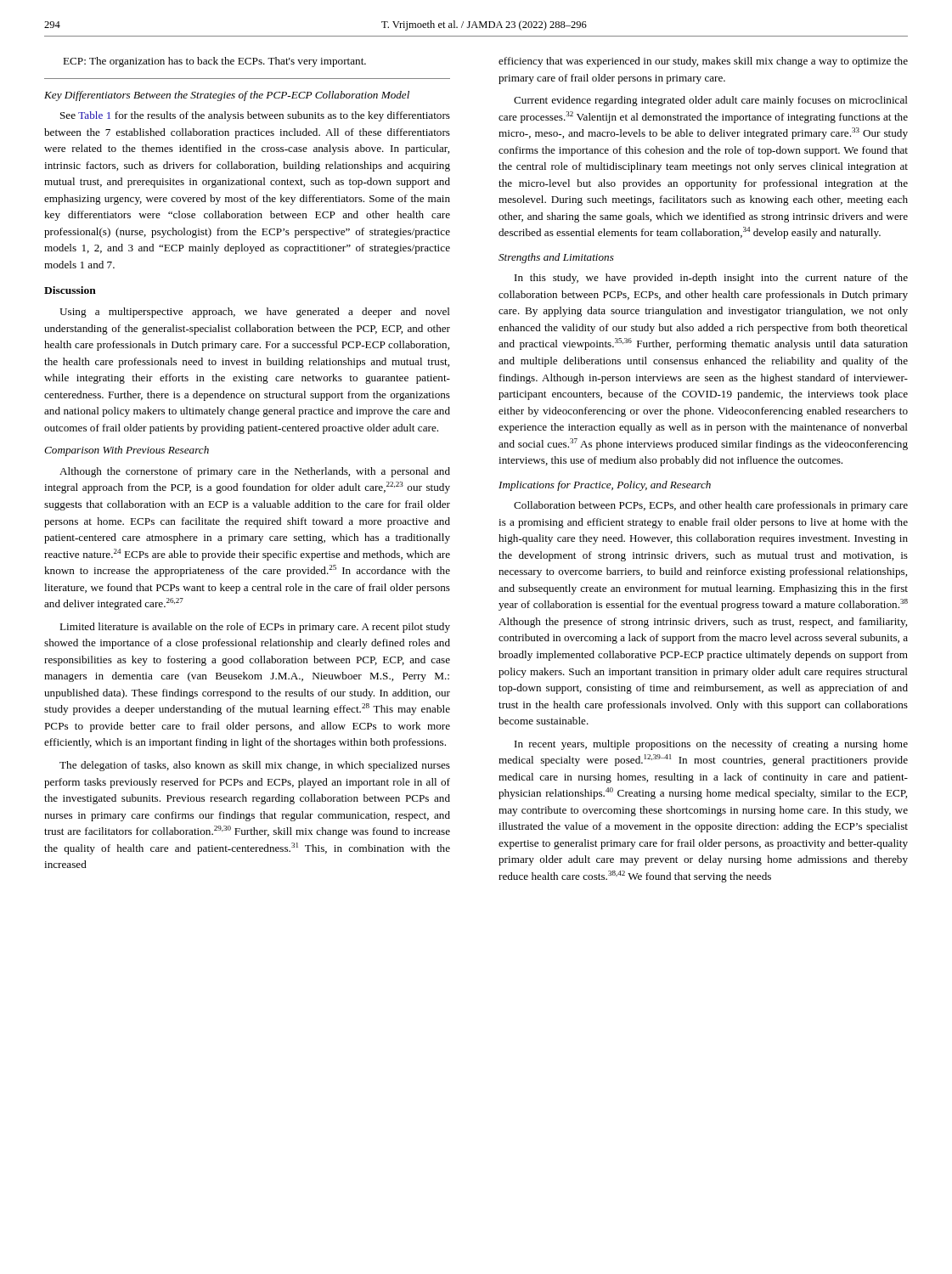The width and height of the screenshot is (952, 1274).
Task: Locate the section header containing "Implications for Practice,"
Action: tap(605, 484)
